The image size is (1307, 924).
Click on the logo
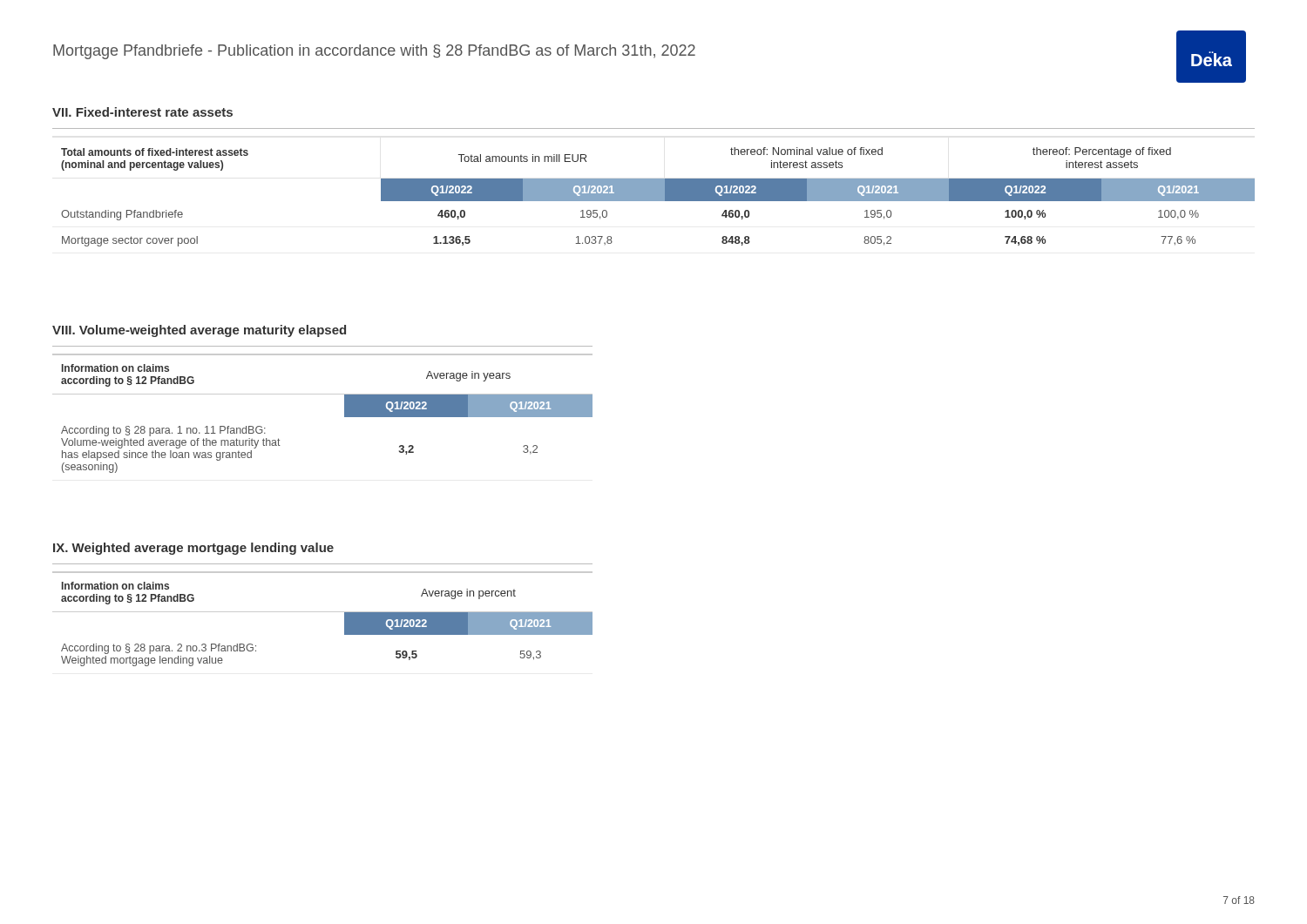[x=1211, y=57]
